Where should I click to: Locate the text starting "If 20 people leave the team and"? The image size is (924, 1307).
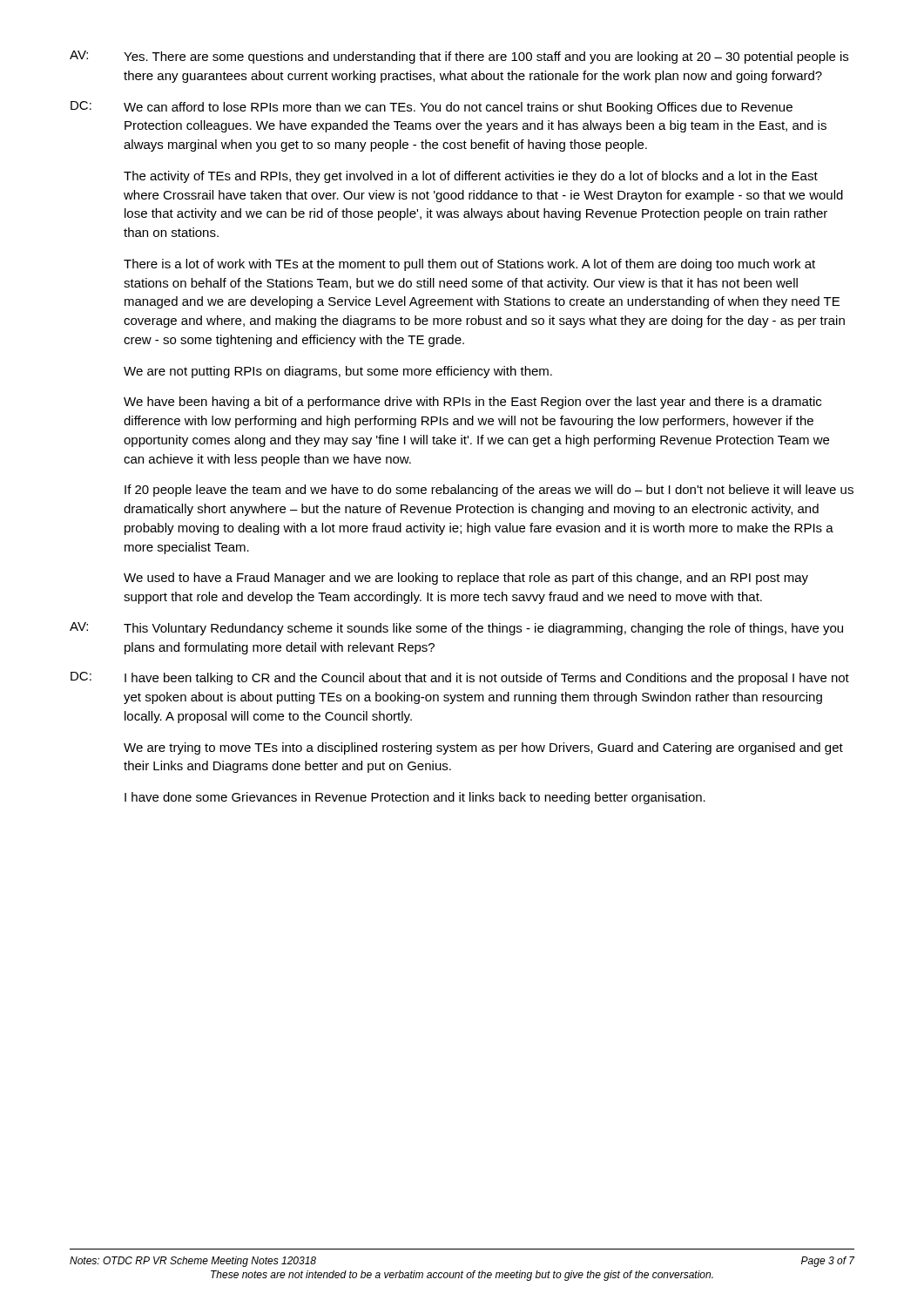(x=489, y=518)
